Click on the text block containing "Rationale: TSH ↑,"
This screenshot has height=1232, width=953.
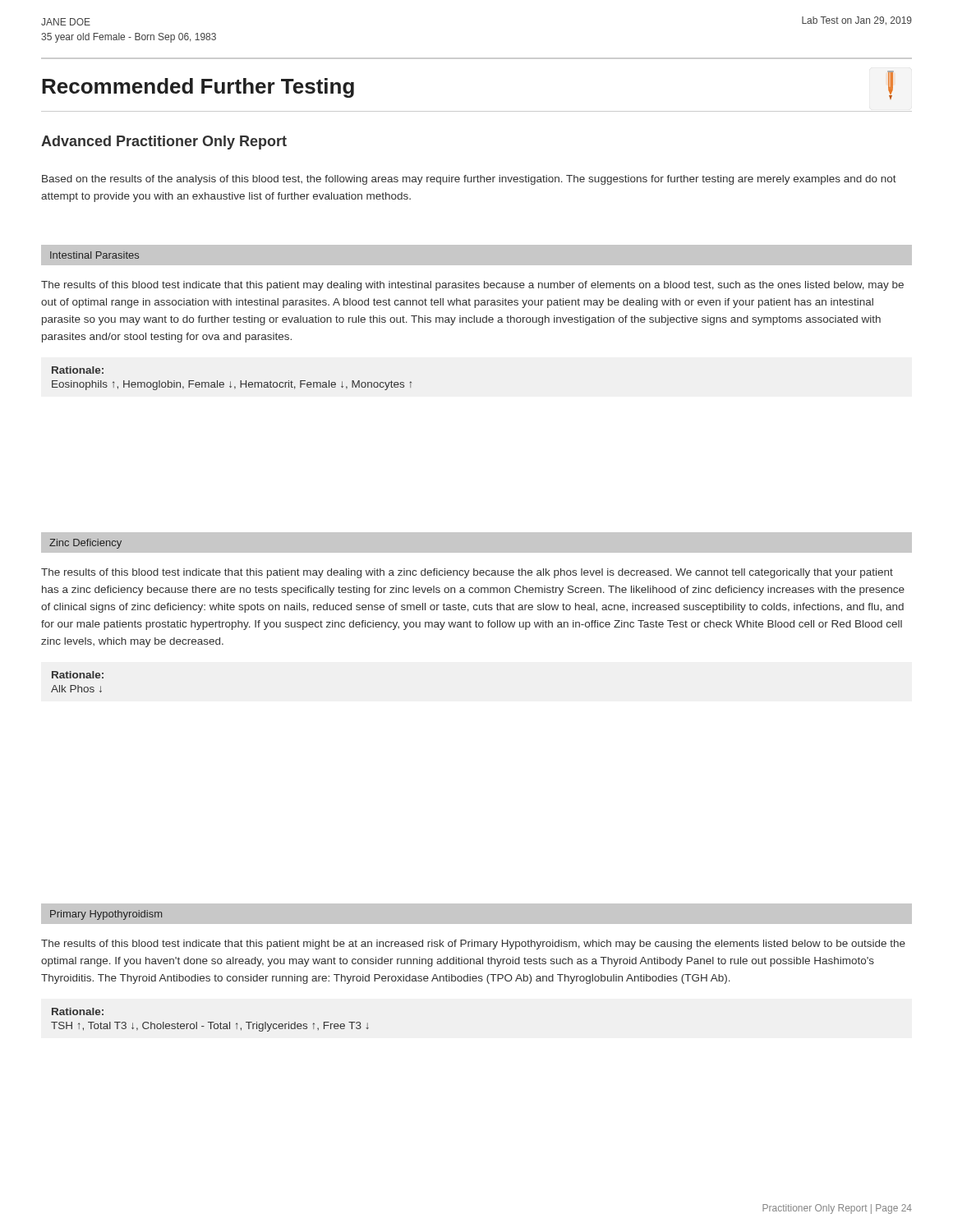click(78, 1011)
